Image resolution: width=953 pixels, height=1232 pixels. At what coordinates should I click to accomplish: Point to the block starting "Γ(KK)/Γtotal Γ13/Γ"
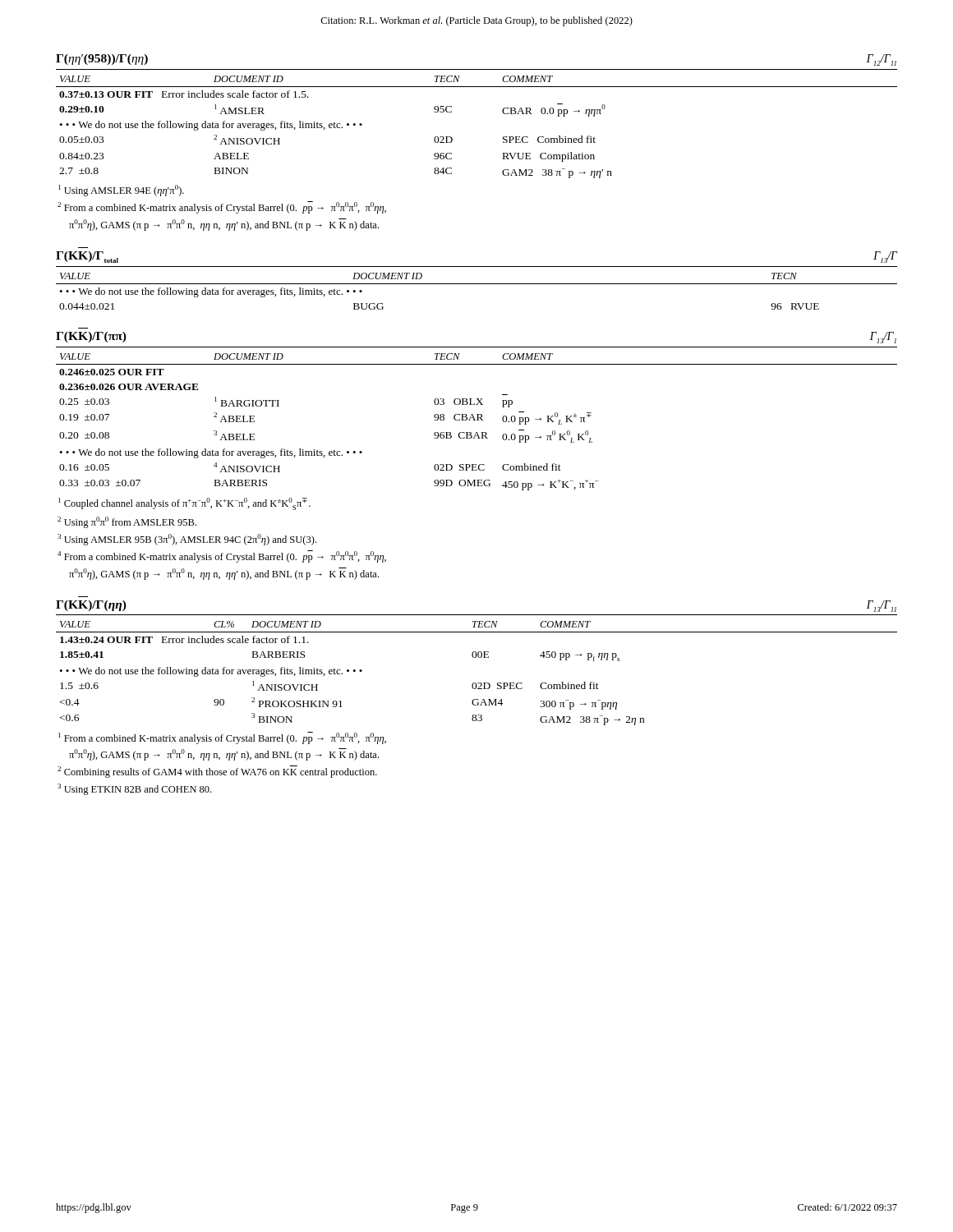[476, 256]
